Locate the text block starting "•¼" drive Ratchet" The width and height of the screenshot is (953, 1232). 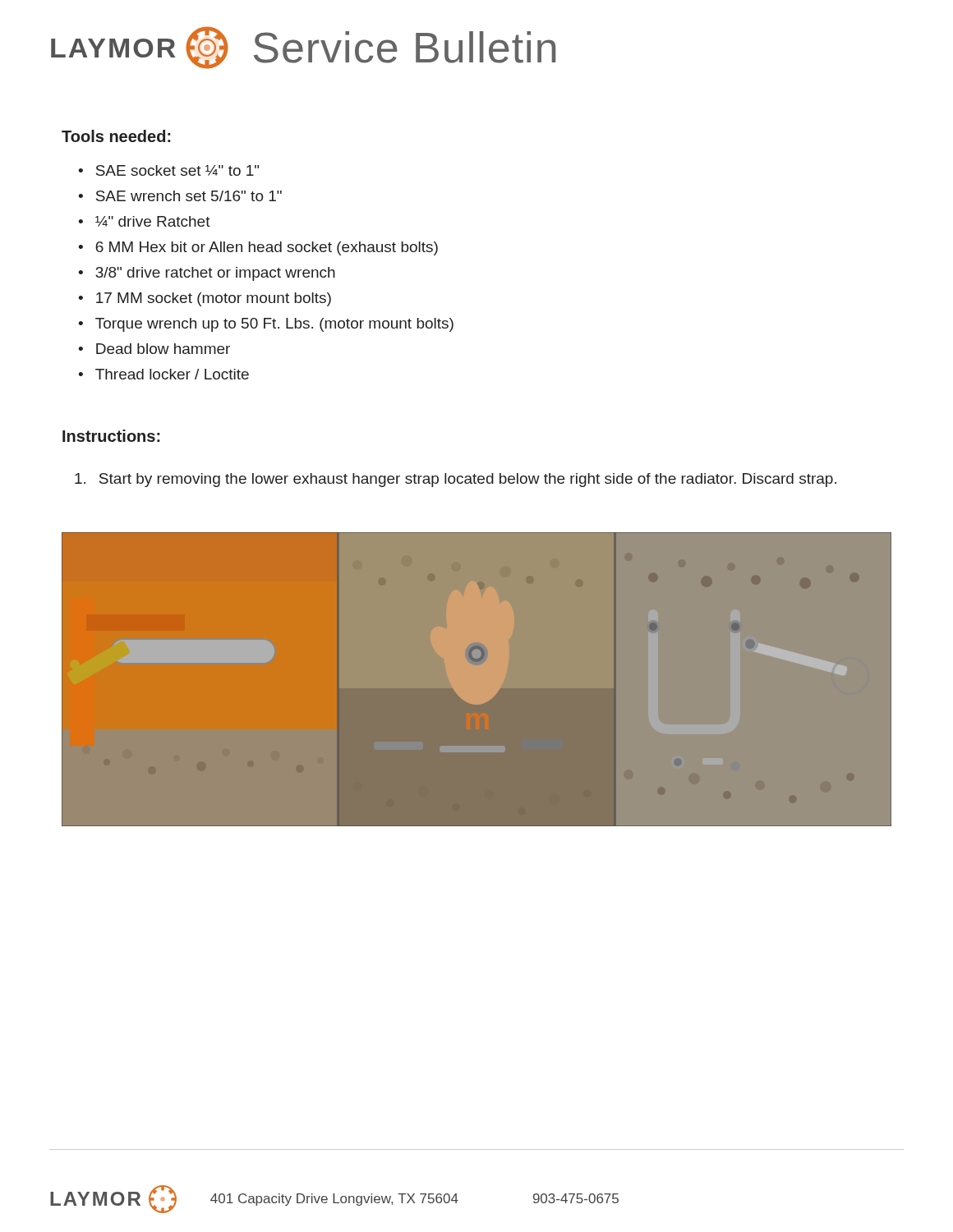click(144, 221)
